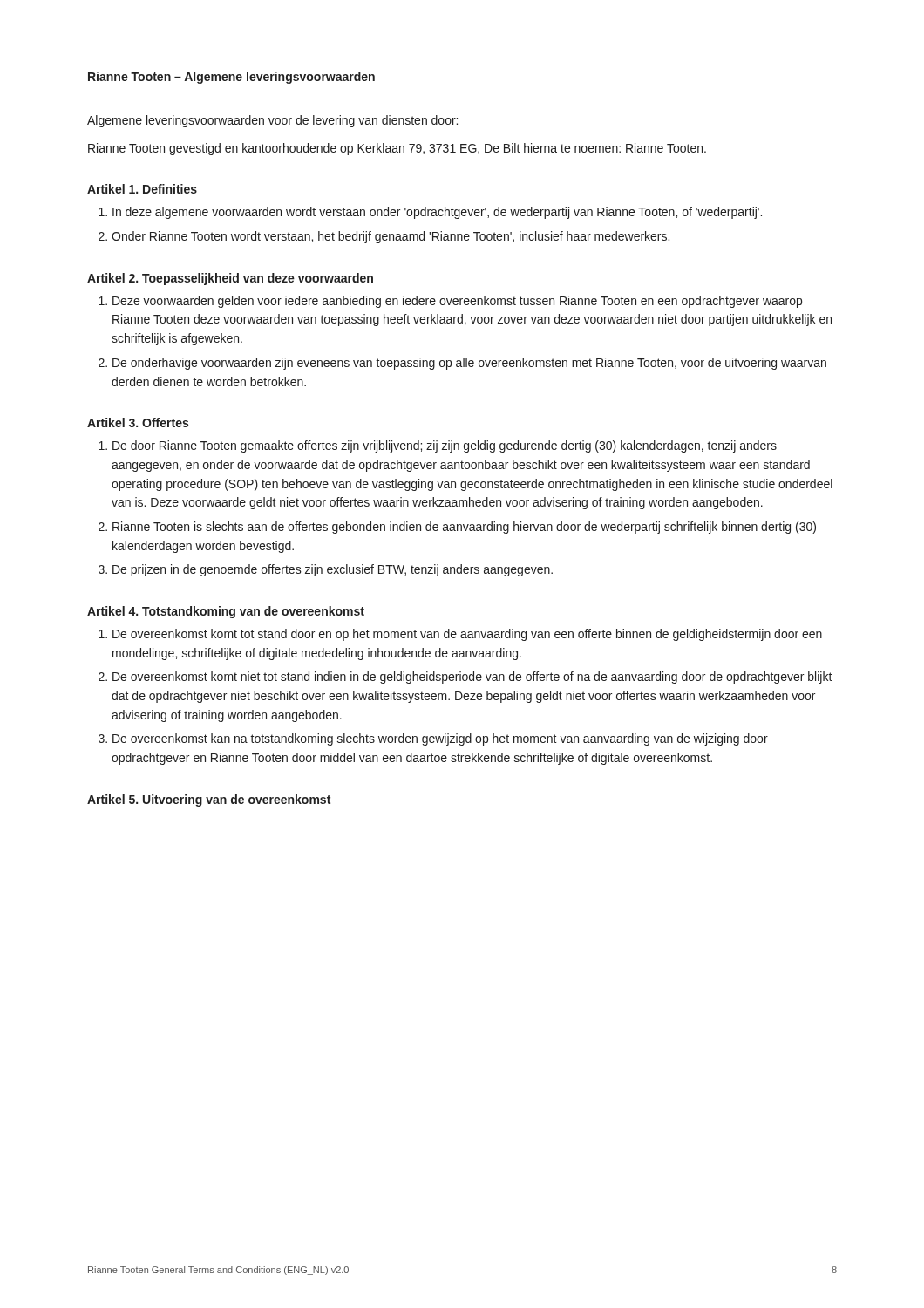Image resolution: width=924 pixels, height=1308 pixels.
Task: Point to the element starting "Artikel 3. Offertes"
Action: [138, 423]
